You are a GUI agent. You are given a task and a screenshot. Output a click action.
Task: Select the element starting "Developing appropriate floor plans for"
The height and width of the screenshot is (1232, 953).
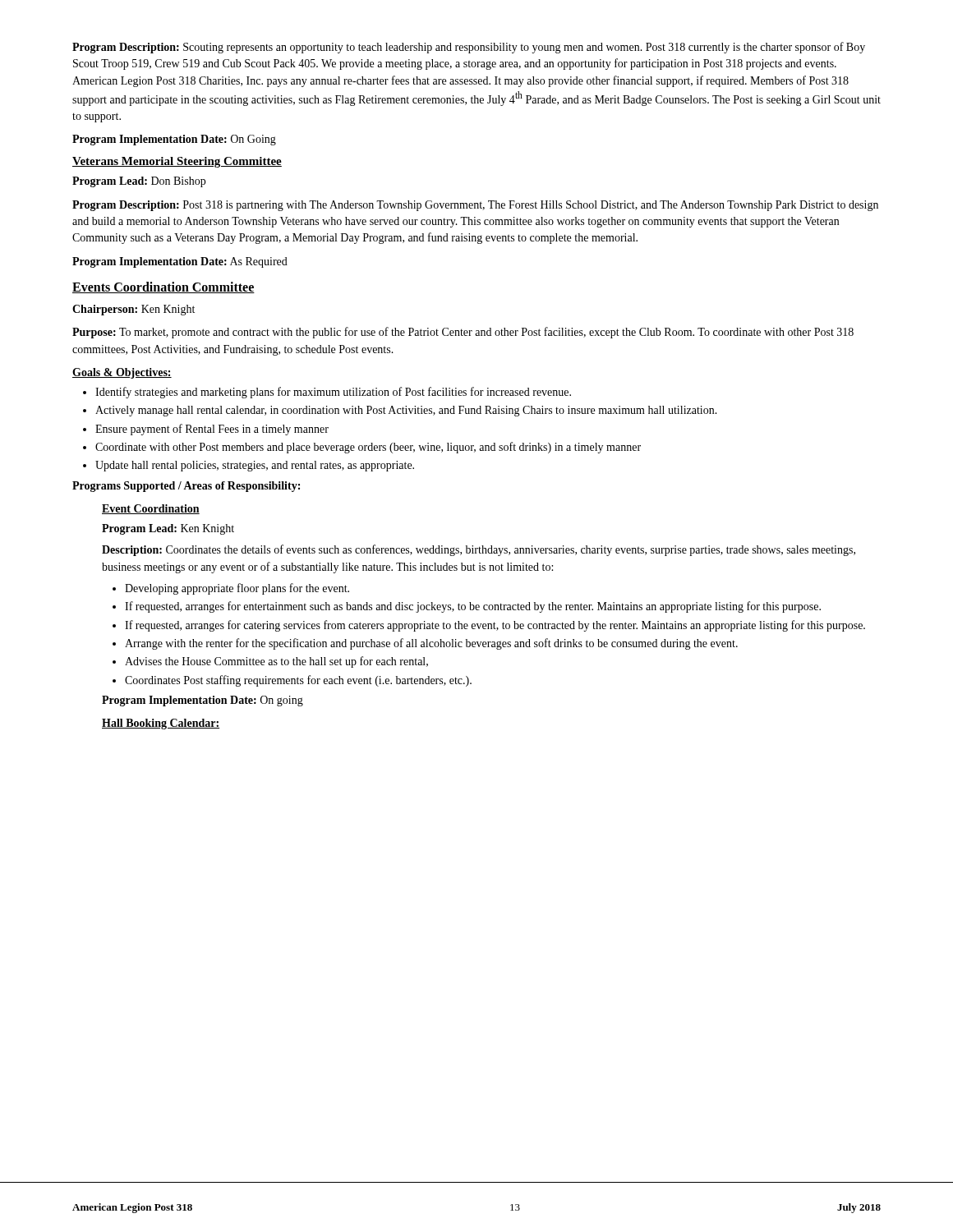pos(503,635)
